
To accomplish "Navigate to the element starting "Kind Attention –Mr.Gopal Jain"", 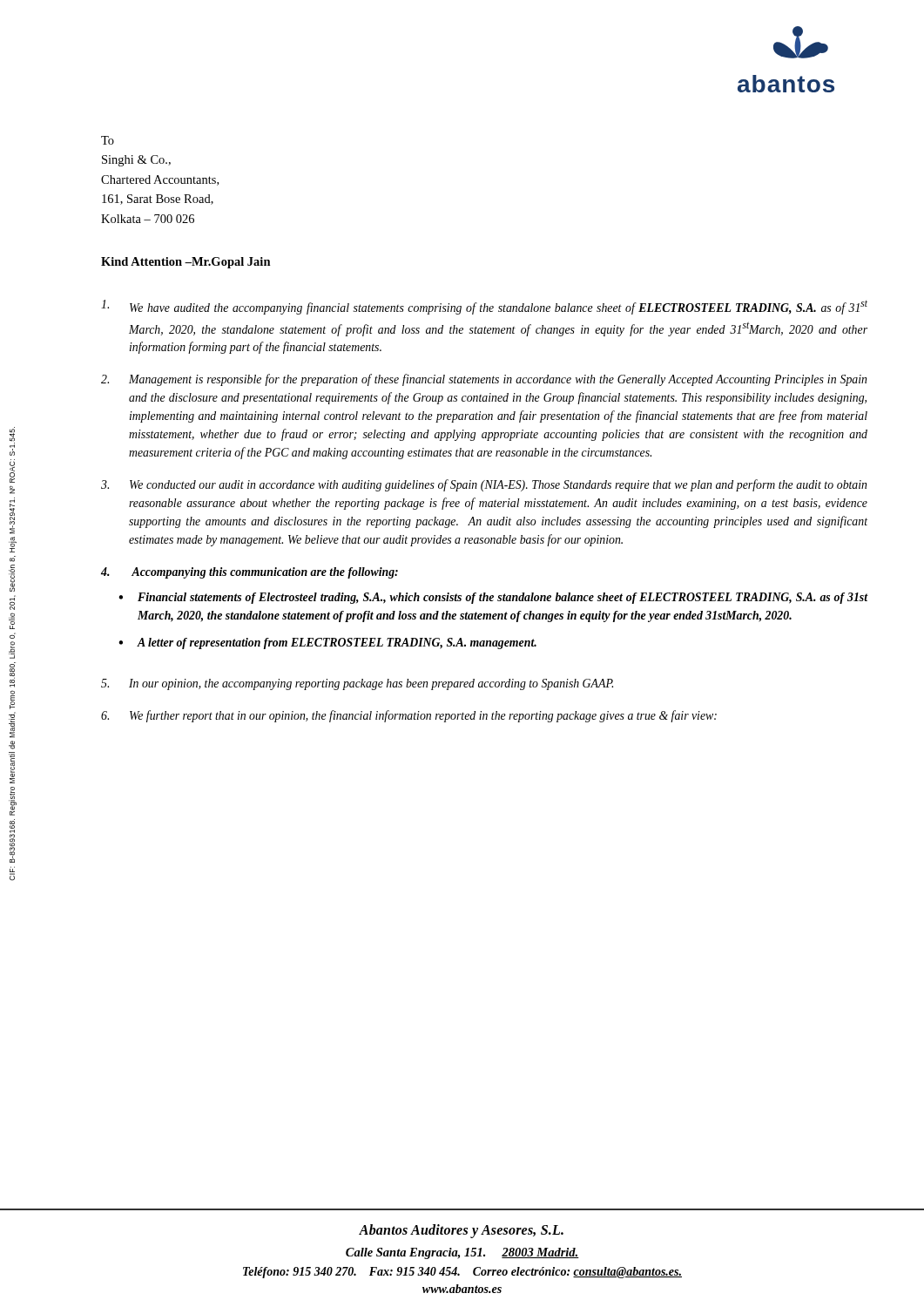I will coord(186,261).
